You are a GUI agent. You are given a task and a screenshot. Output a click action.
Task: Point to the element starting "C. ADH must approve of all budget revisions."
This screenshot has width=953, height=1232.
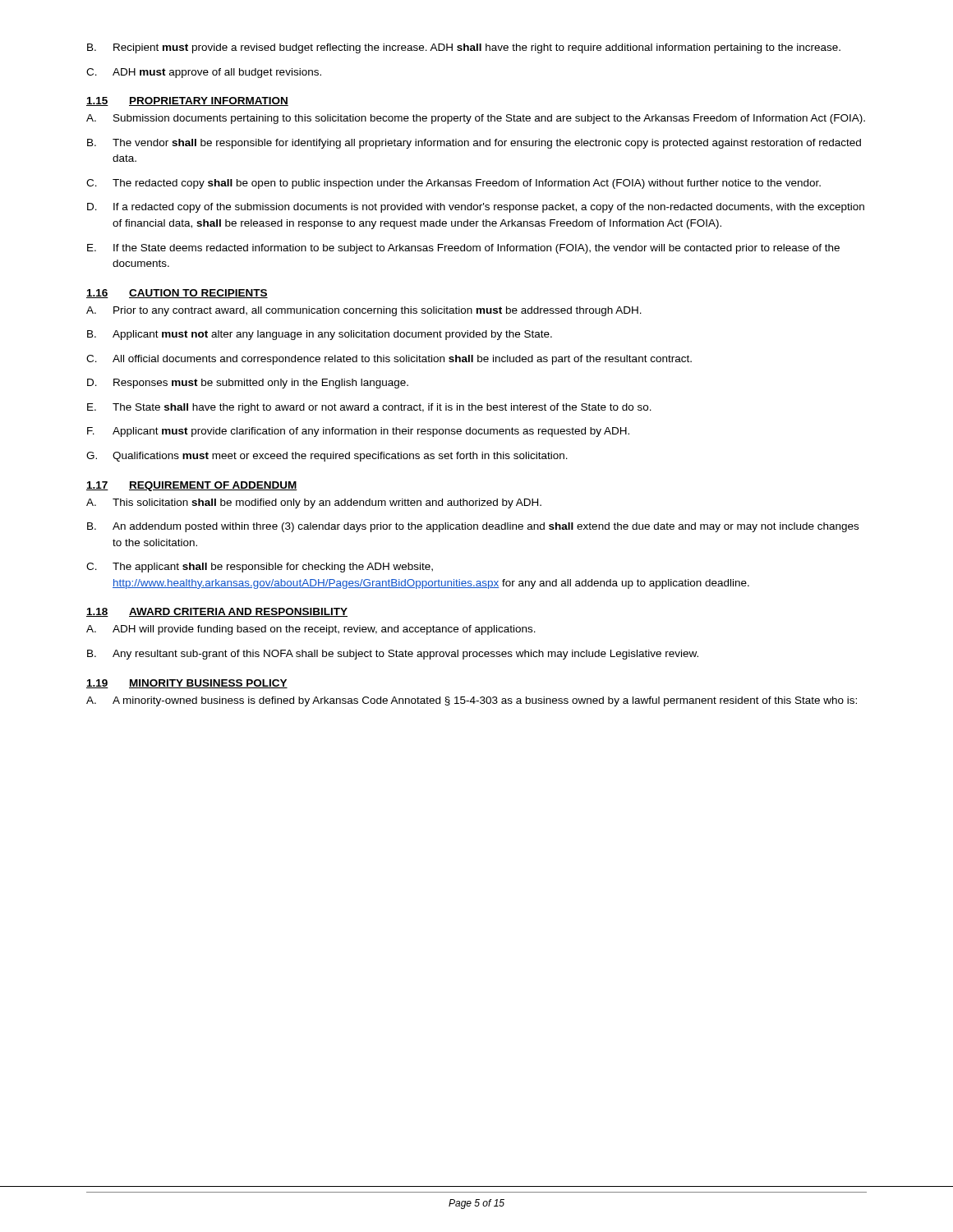coord(204,73)
